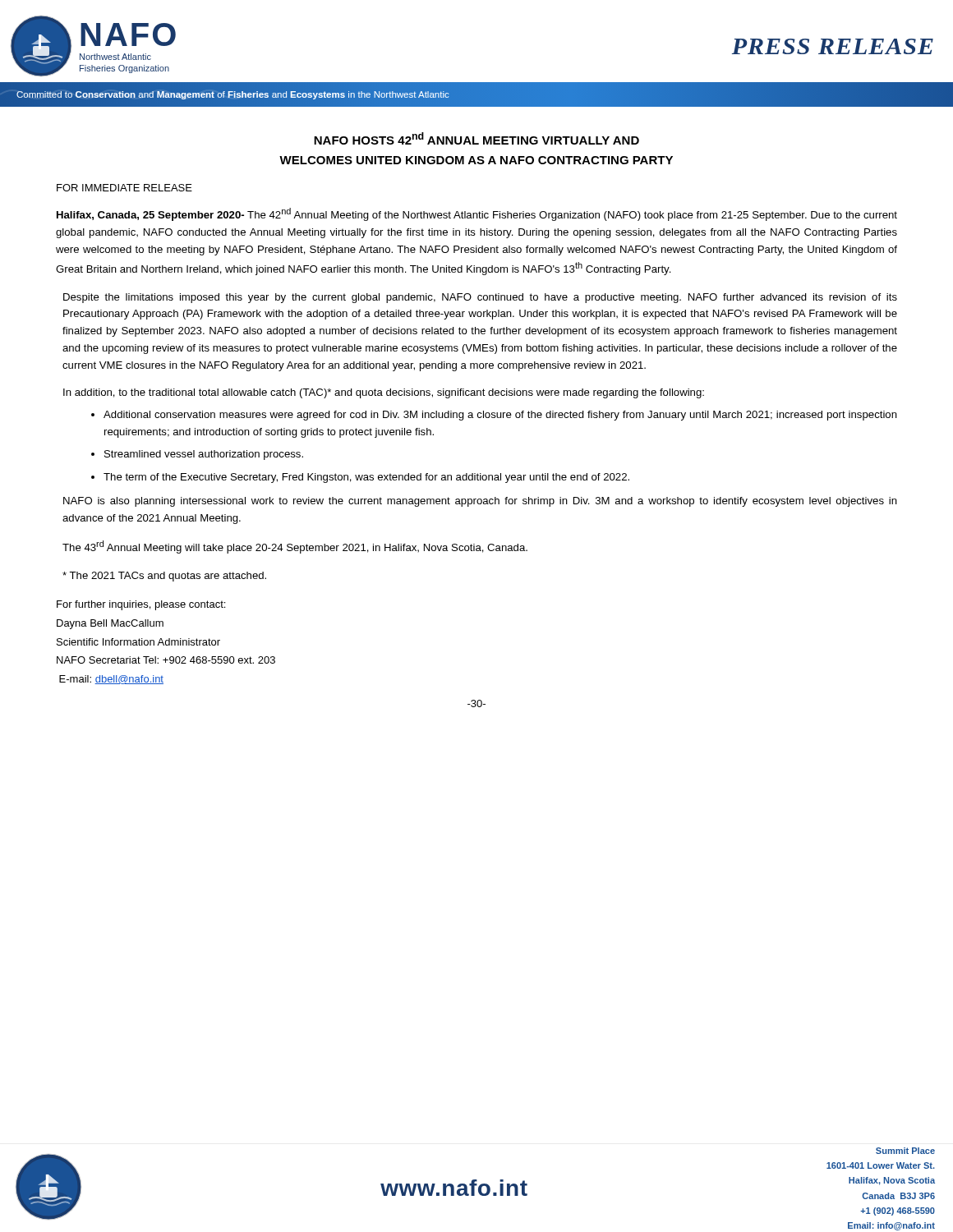Click on the text containing "FOR IMMEDIATE RELEASE"
The image size is (953, 1232).
click(x=124, y=188)
